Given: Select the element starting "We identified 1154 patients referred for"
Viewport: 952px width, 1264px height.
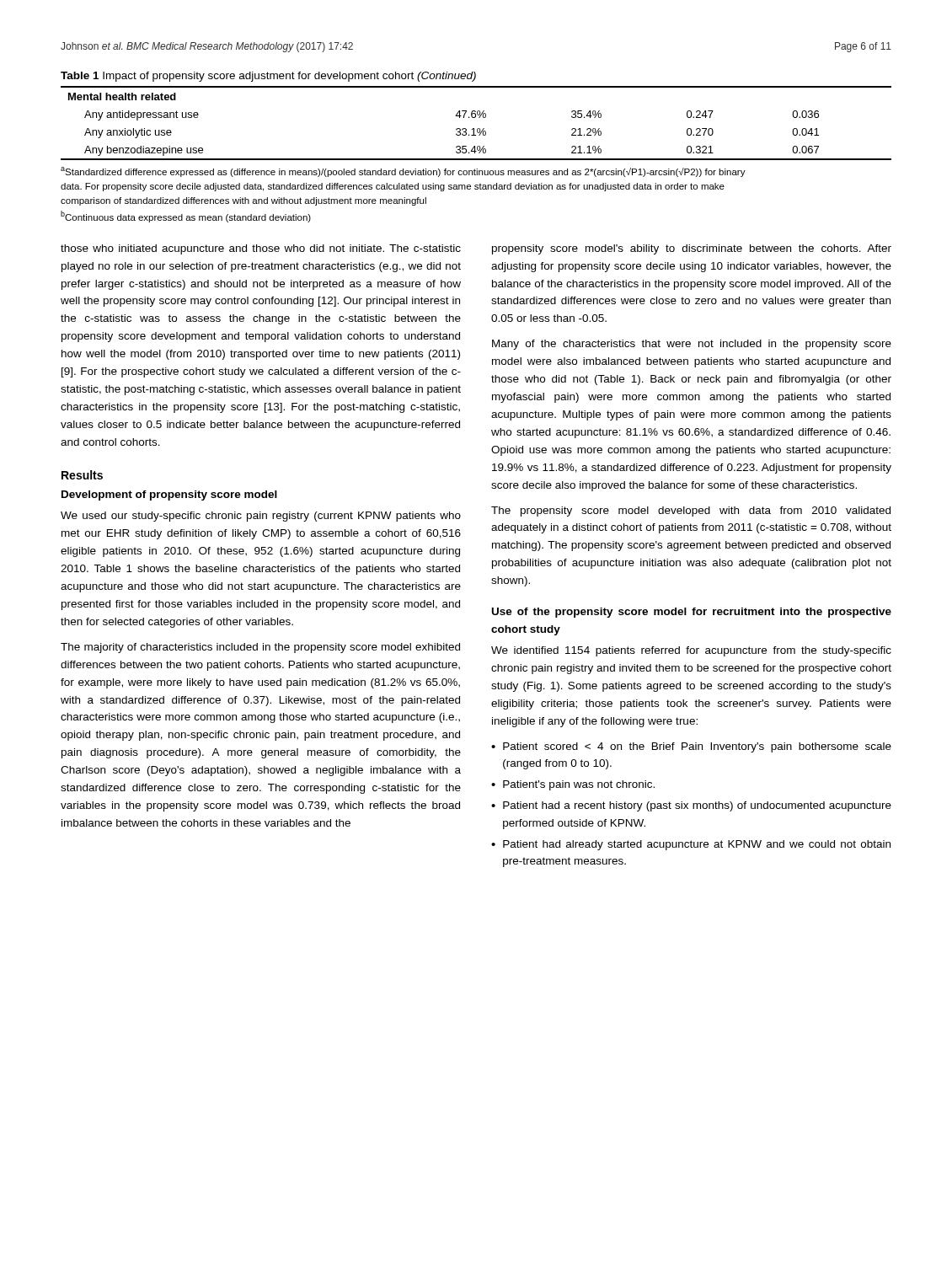Looking at the screenshot, I should 691,686.
